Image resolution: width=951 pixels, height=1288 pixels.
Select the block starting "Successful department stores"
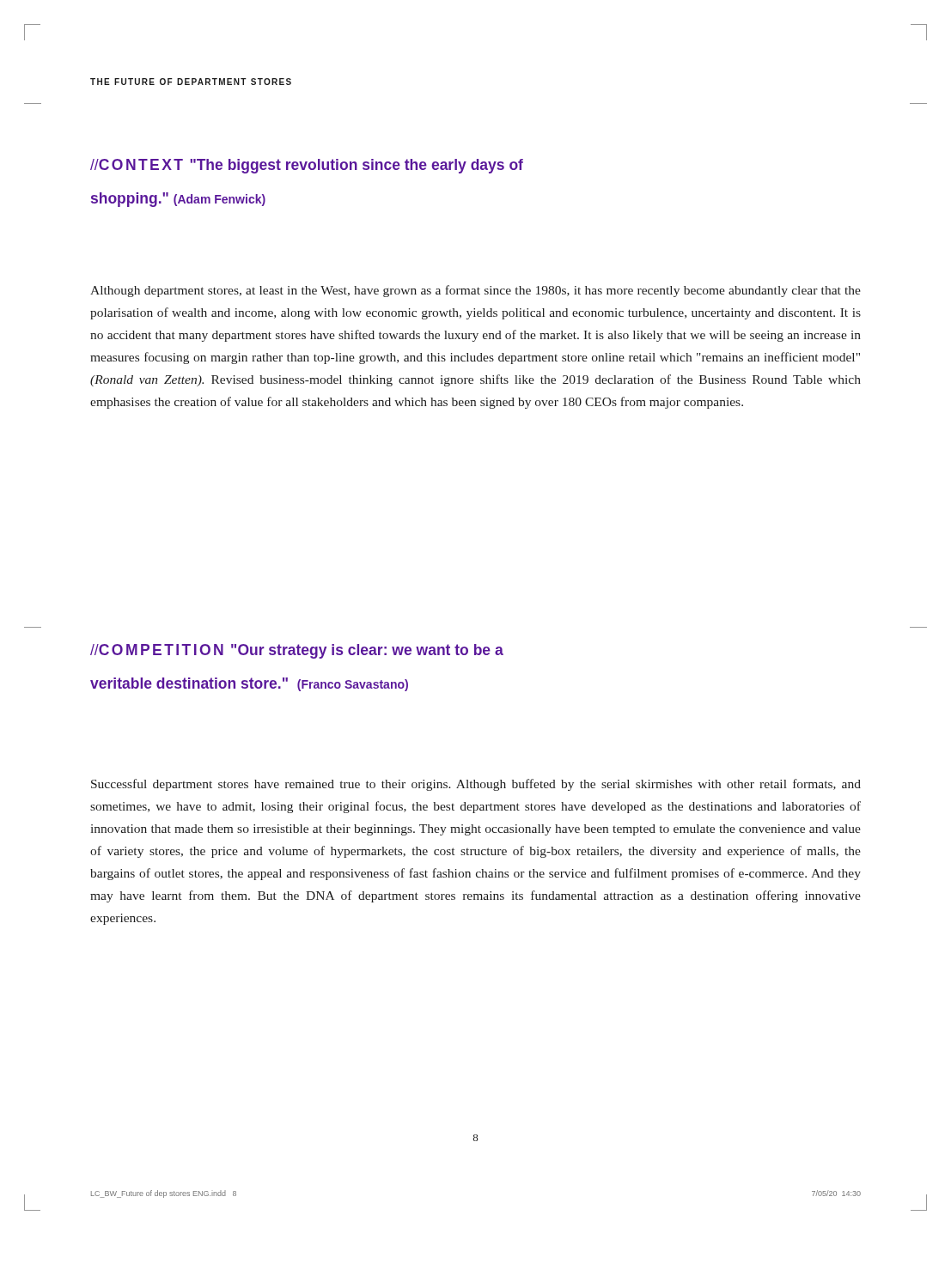tap(476, 851)
